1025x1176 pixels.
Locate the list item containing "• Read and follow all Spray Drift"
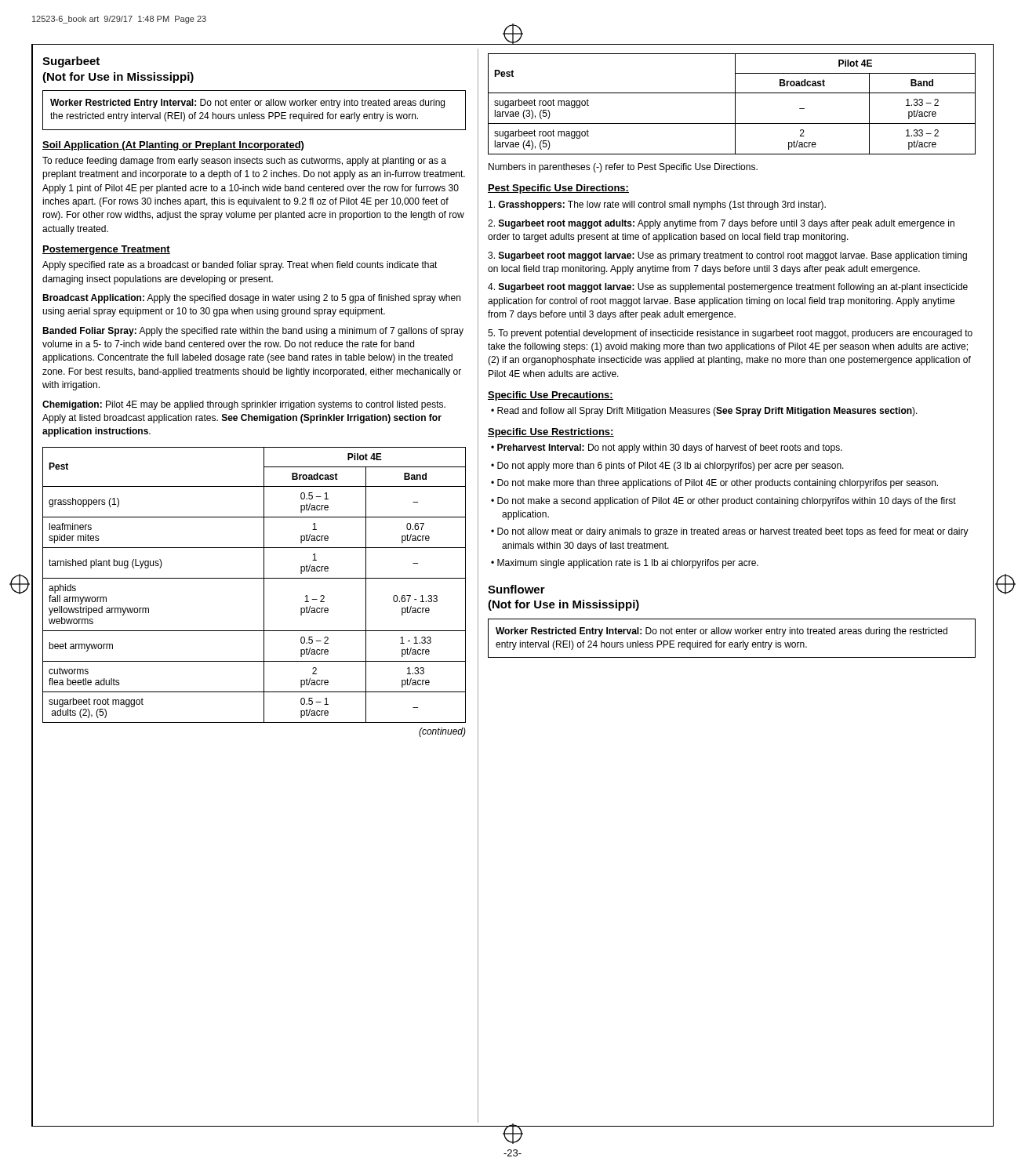pyautogui.click(x=704, y=411)
